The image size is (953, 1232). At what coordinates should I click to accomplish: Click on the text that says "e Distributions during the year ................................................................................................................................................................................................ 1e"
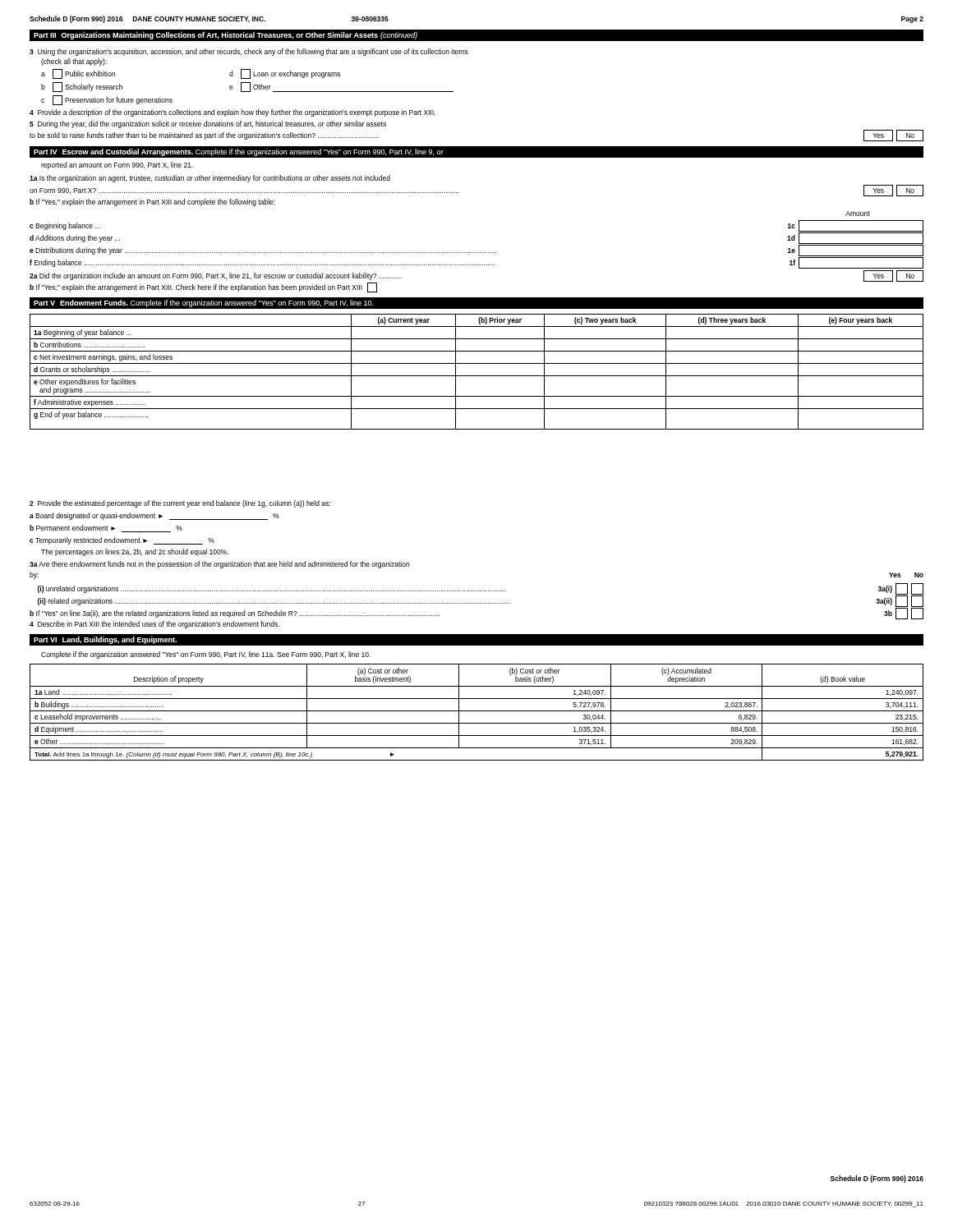(x=476, y=251)
